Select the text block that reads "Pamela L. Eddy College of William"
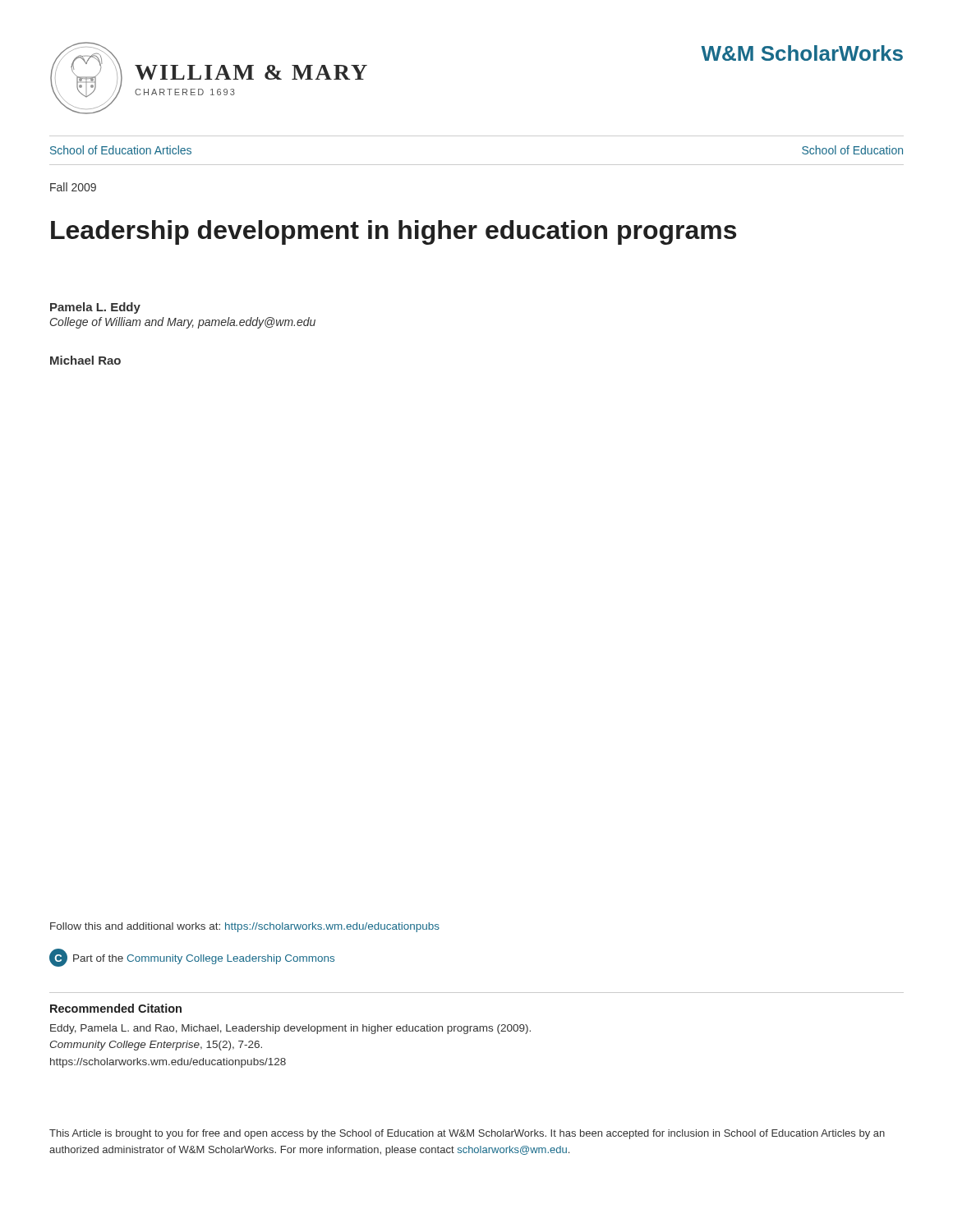 182,314
